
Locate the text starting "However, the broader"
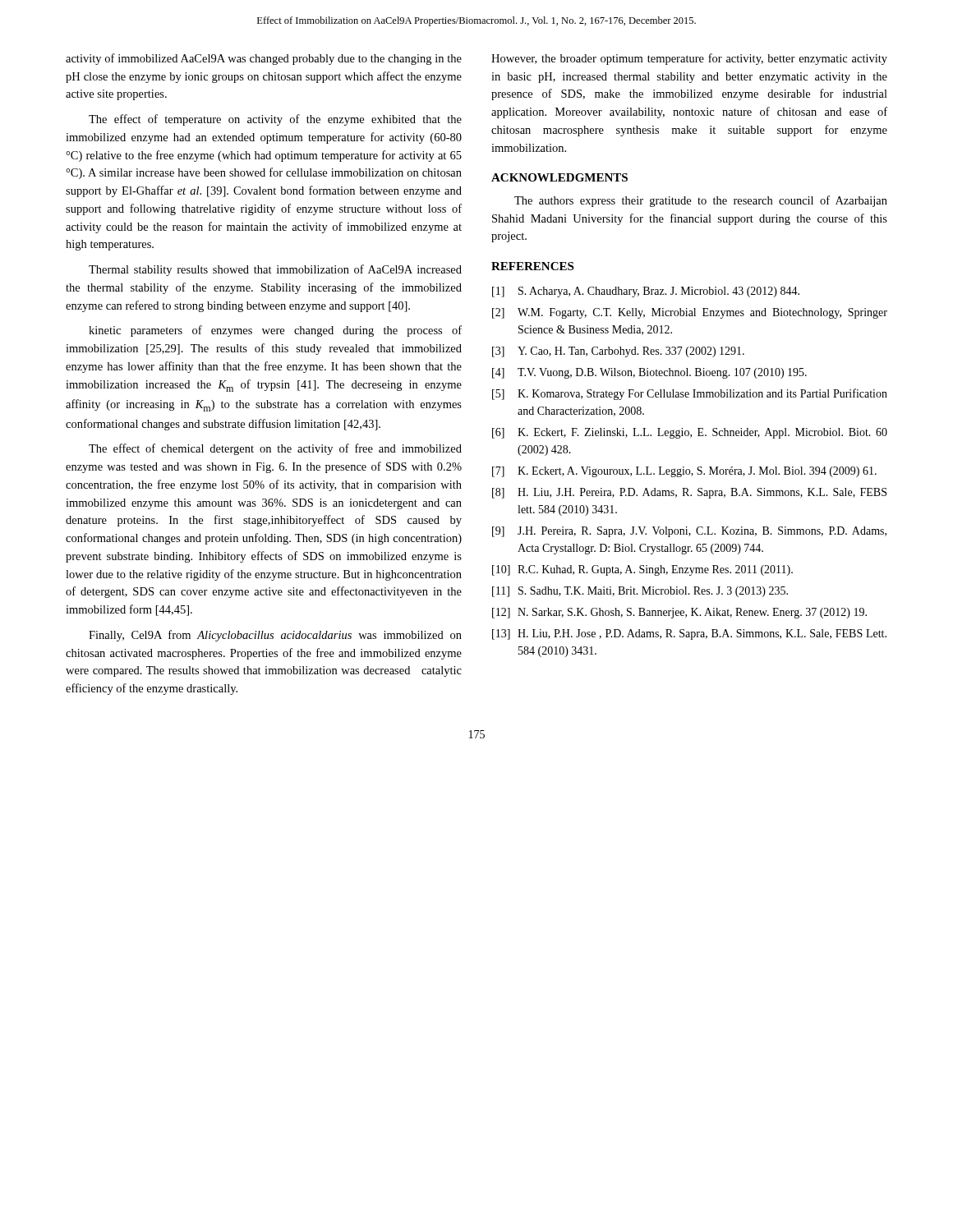(x=689, y=103)
